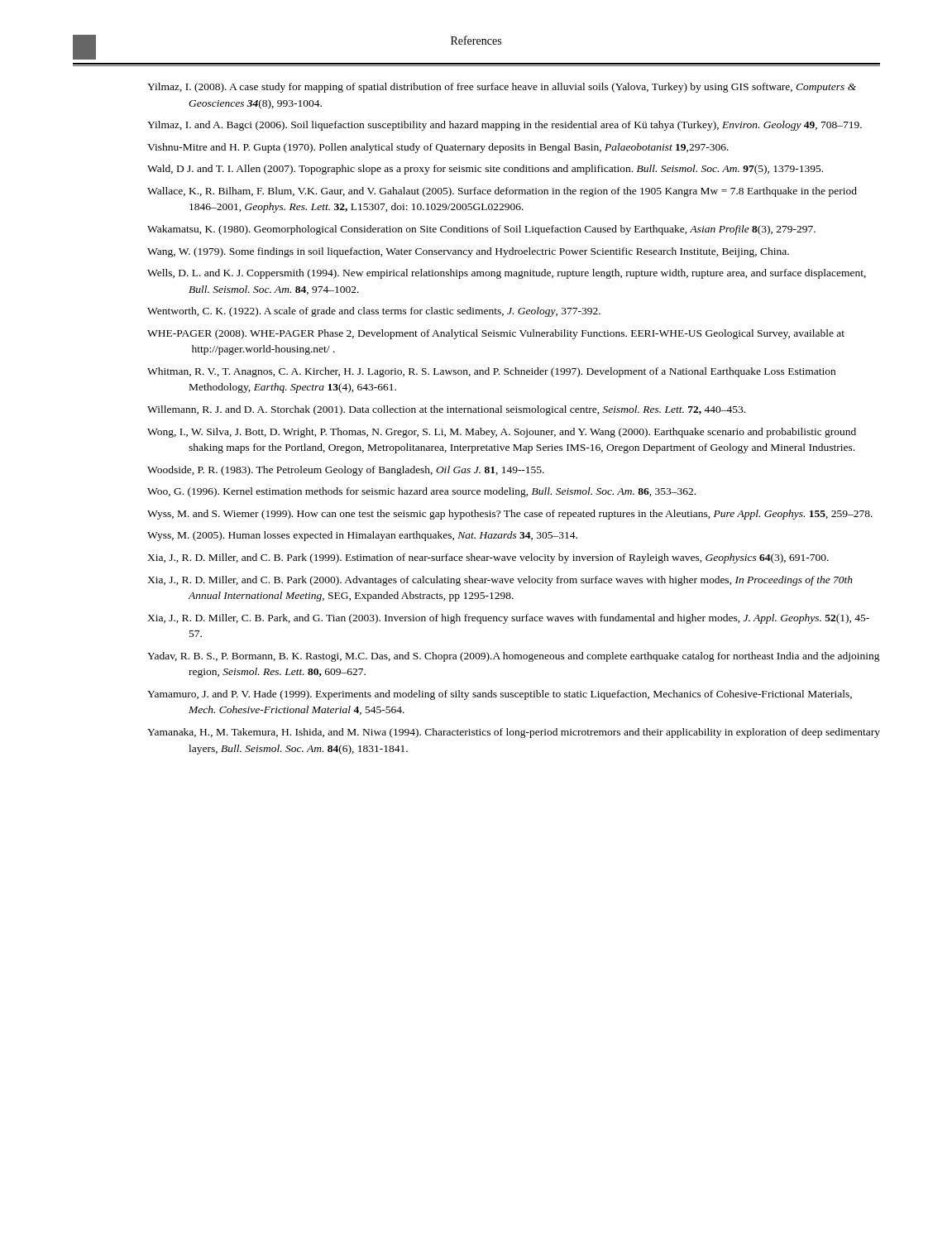
Task: Click on the region starting "Whitman, R. V., T. Anagnos, C. A. Kircher,"
Action: pos(492,379)
